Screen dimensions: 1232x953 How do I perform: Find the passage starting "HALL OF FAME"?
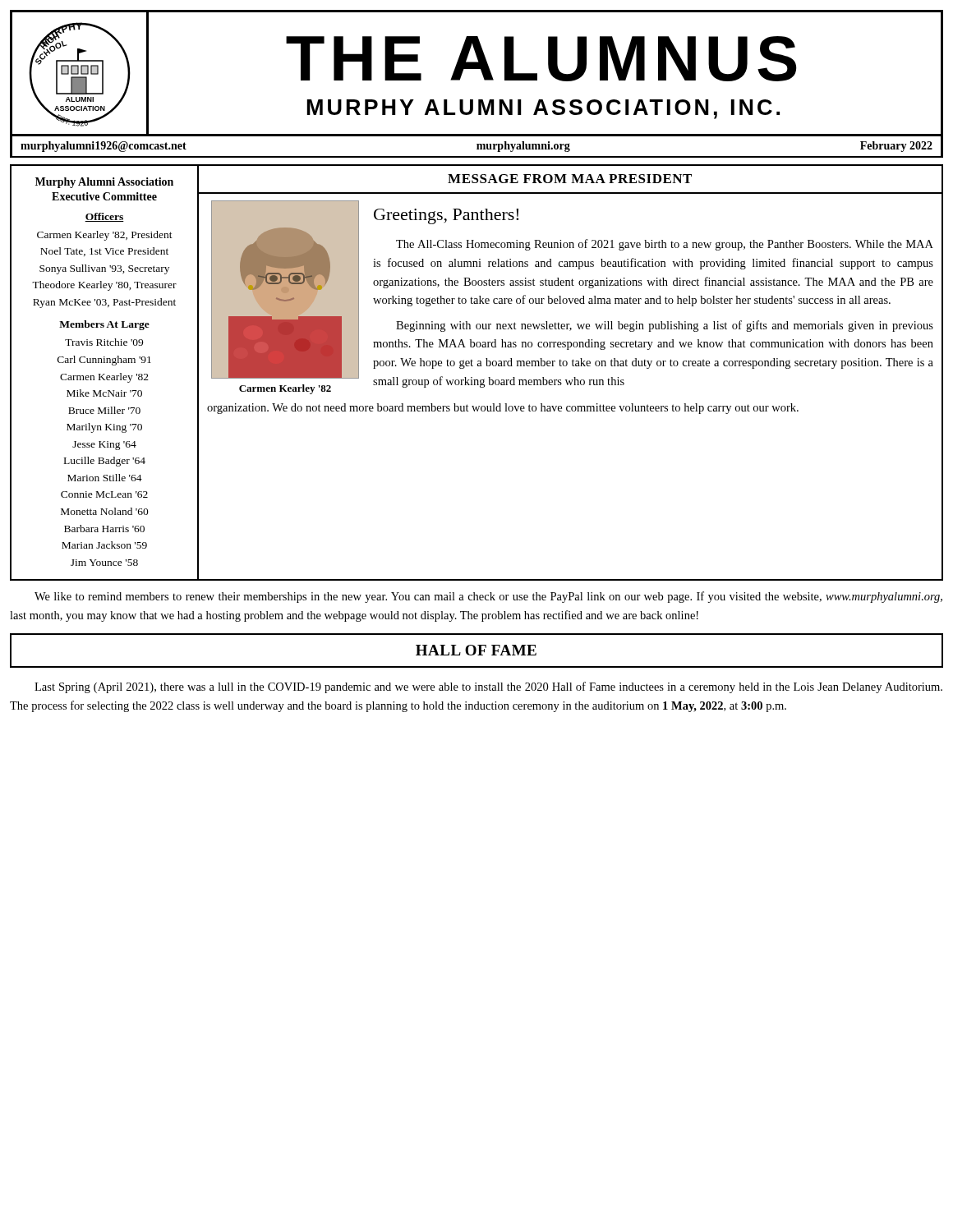pos(476,650)
